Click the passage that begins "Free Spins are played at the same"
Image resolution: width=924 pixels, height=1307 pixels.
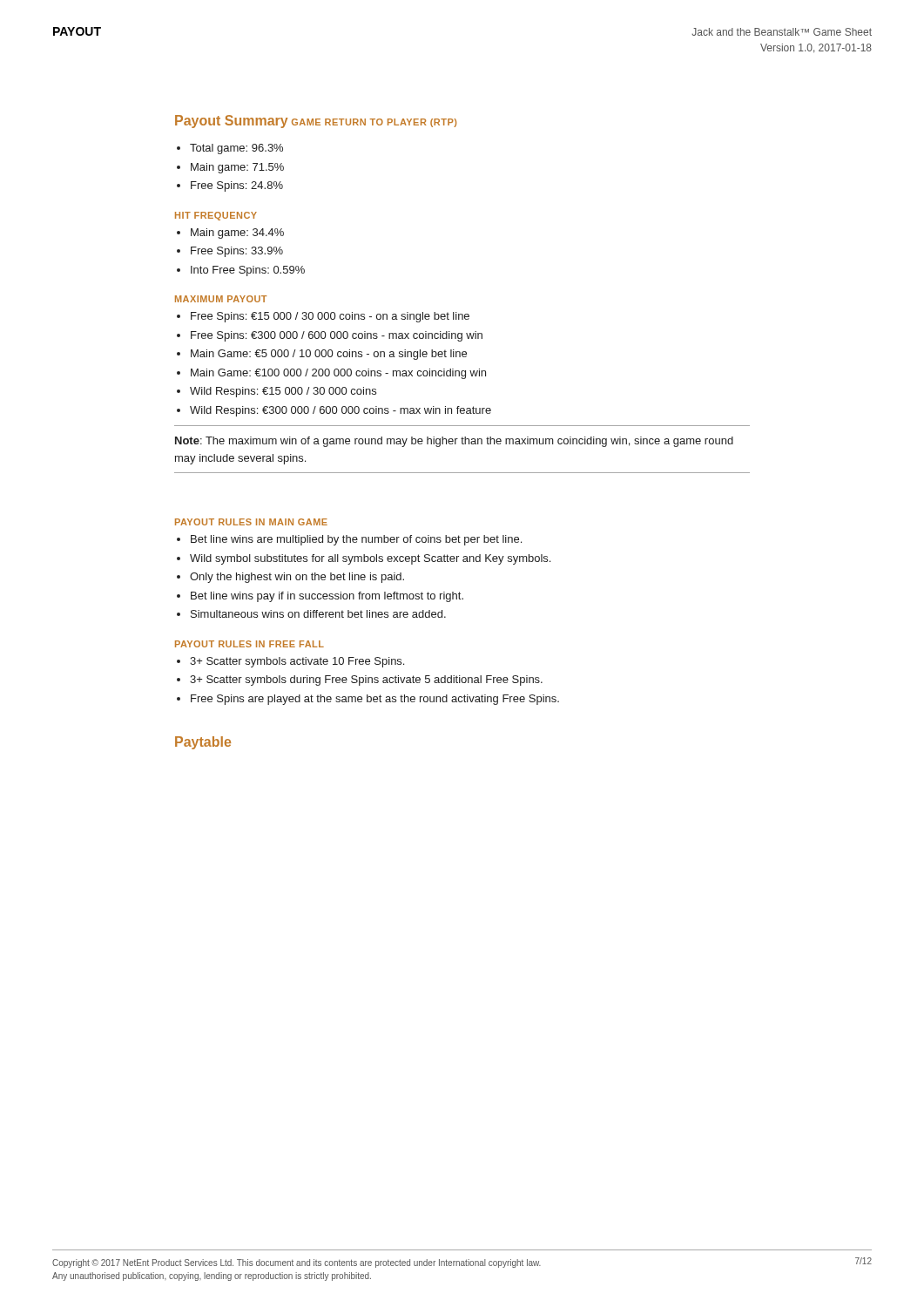pos(375,698)
